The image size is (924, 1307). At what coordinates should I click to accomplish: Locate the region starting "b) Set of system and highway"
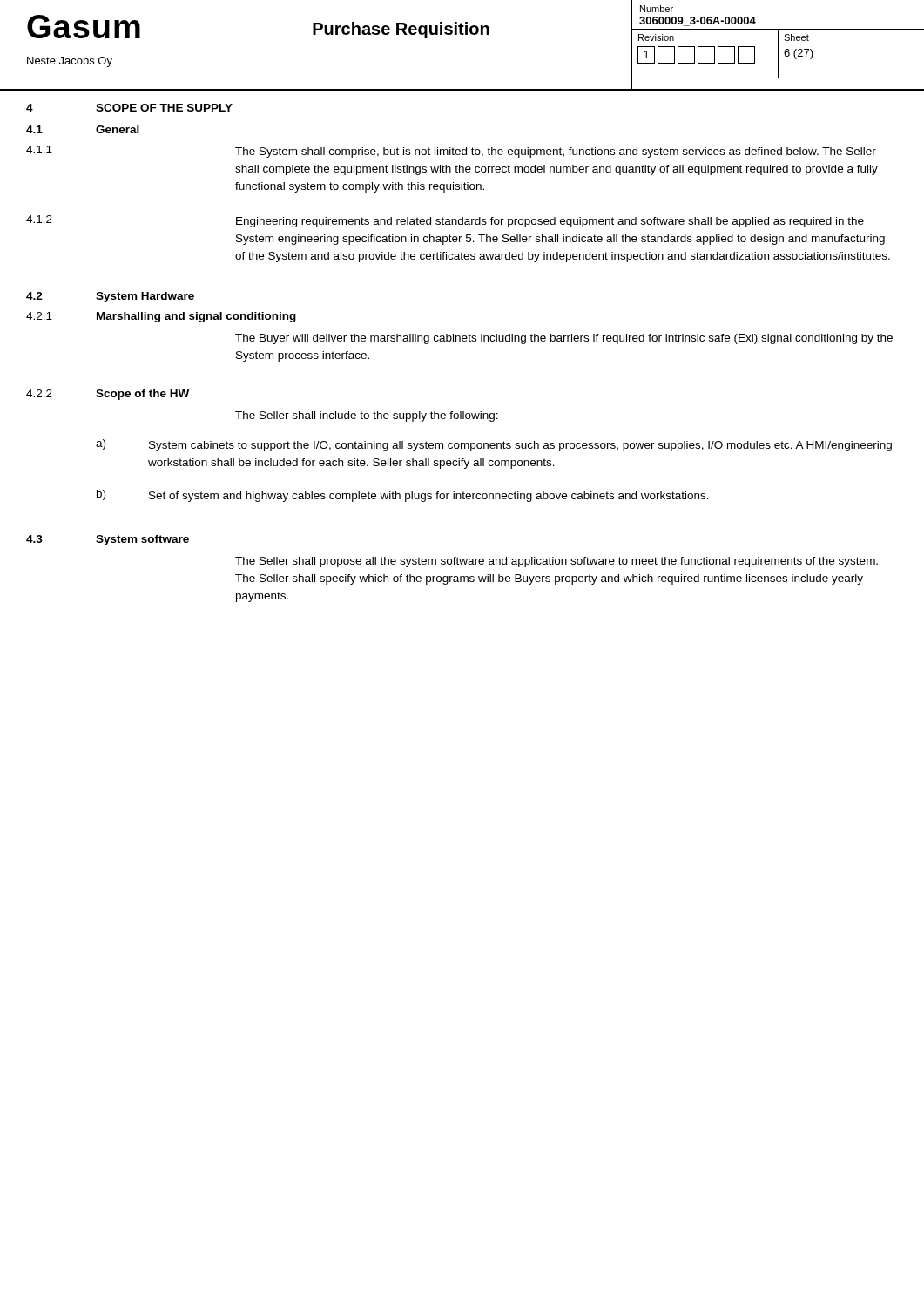[x=462, y=495]
